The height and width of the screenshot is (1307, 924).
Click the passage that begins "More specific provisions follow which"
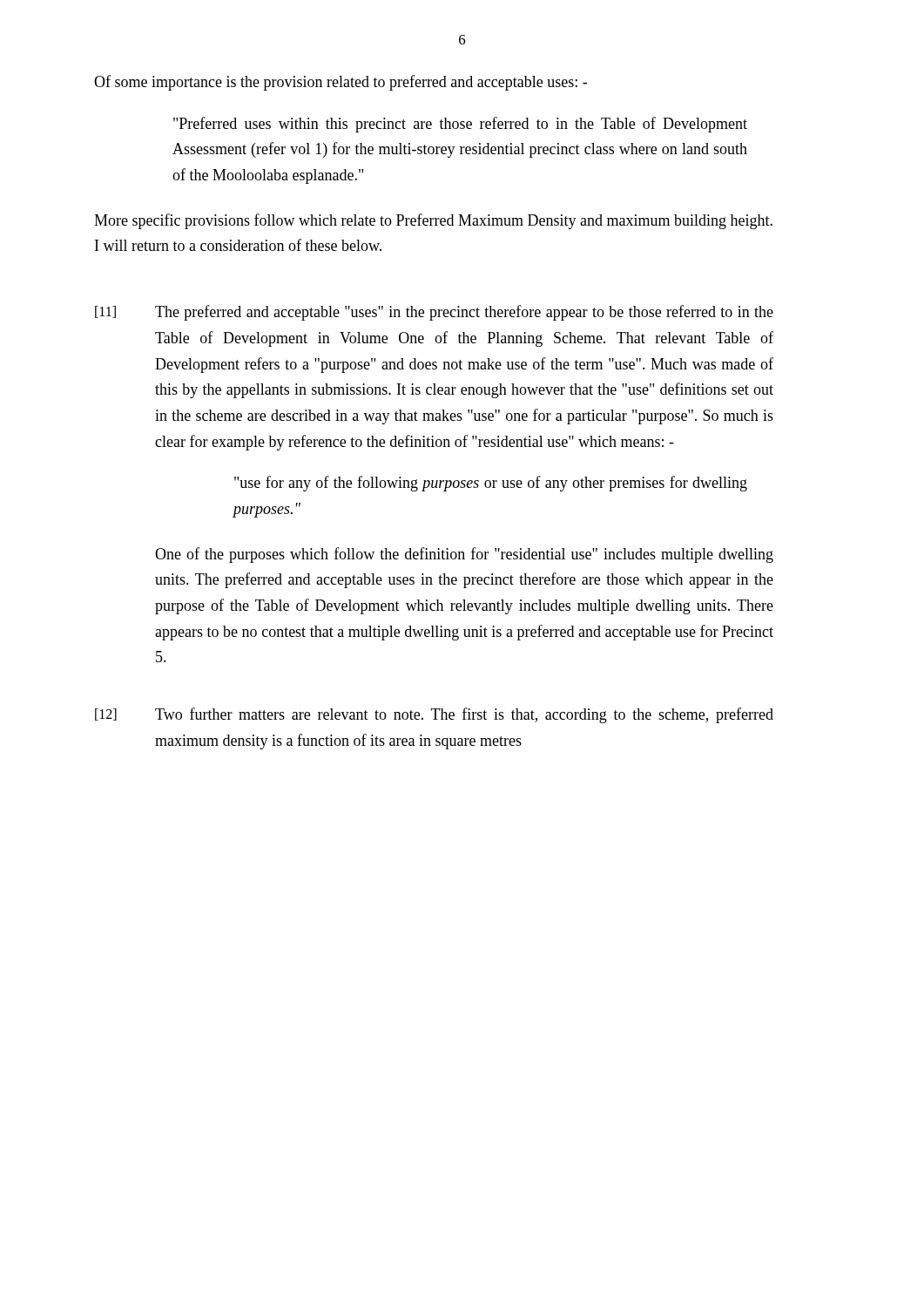(x=434, y=234)
